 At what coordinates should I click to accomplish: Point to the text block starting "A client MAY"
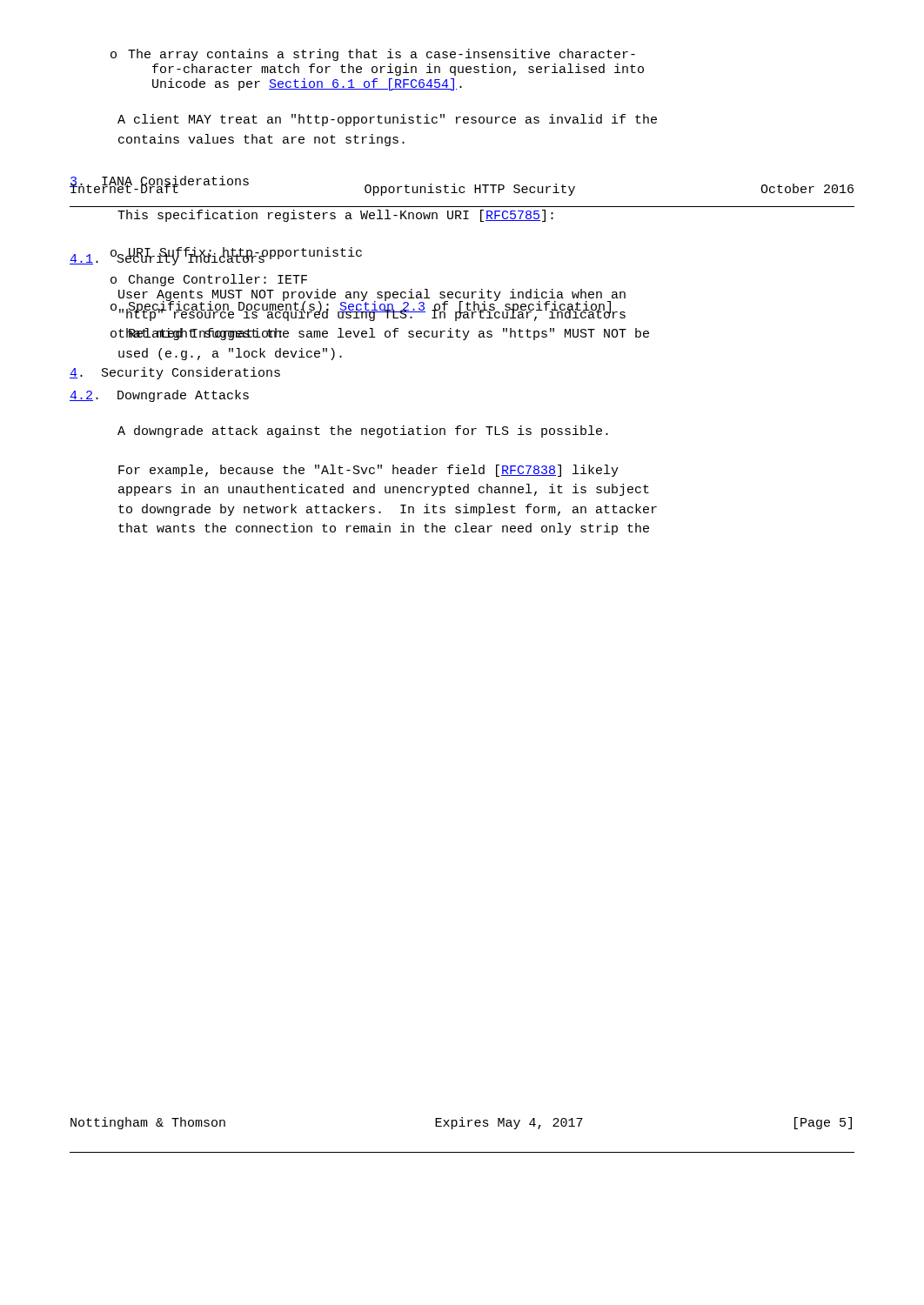coord(388,130)
